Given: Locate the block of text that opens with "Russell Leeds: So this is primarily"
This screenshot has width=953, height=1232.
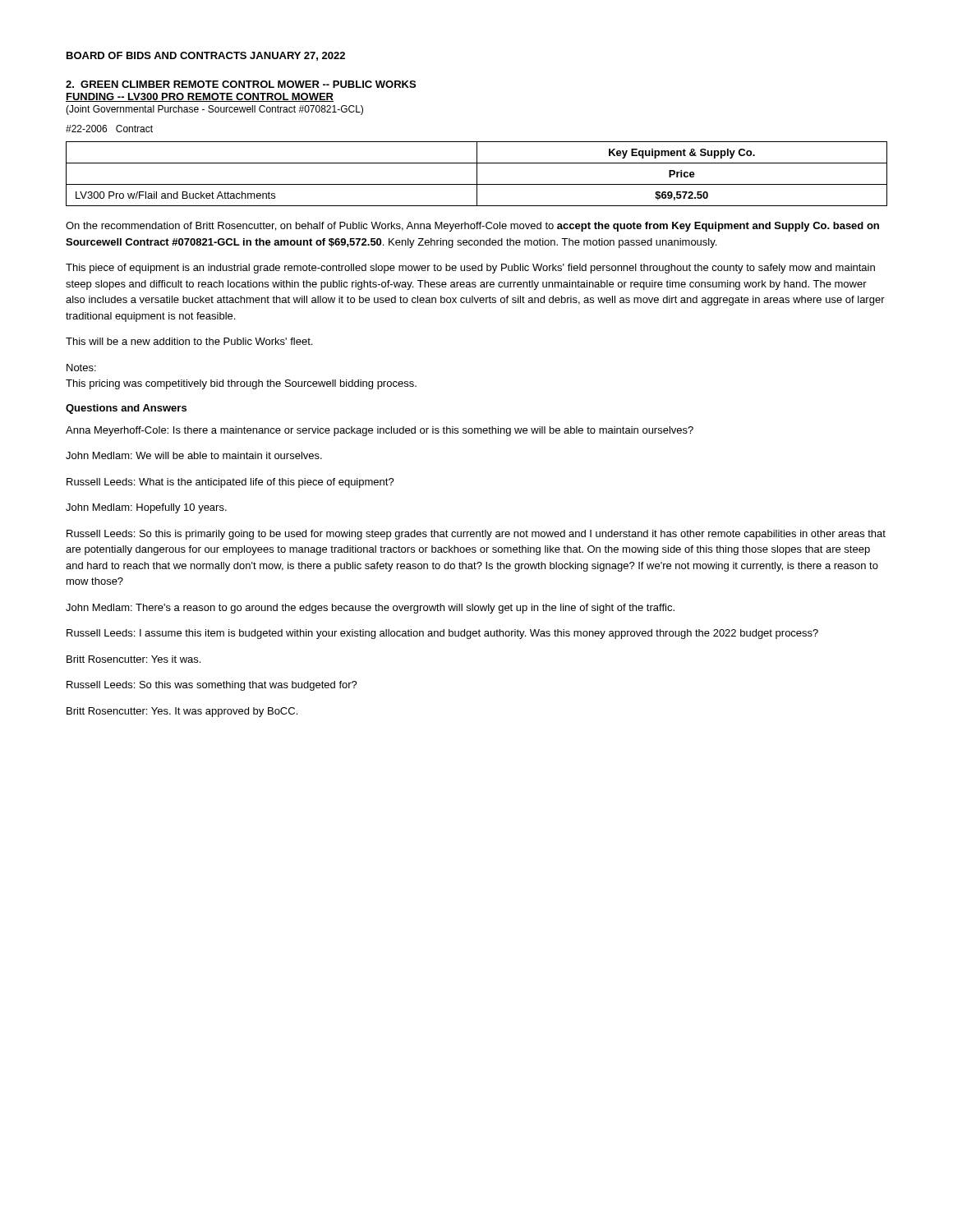Looking at the screenshot, I should coord(476,557).
